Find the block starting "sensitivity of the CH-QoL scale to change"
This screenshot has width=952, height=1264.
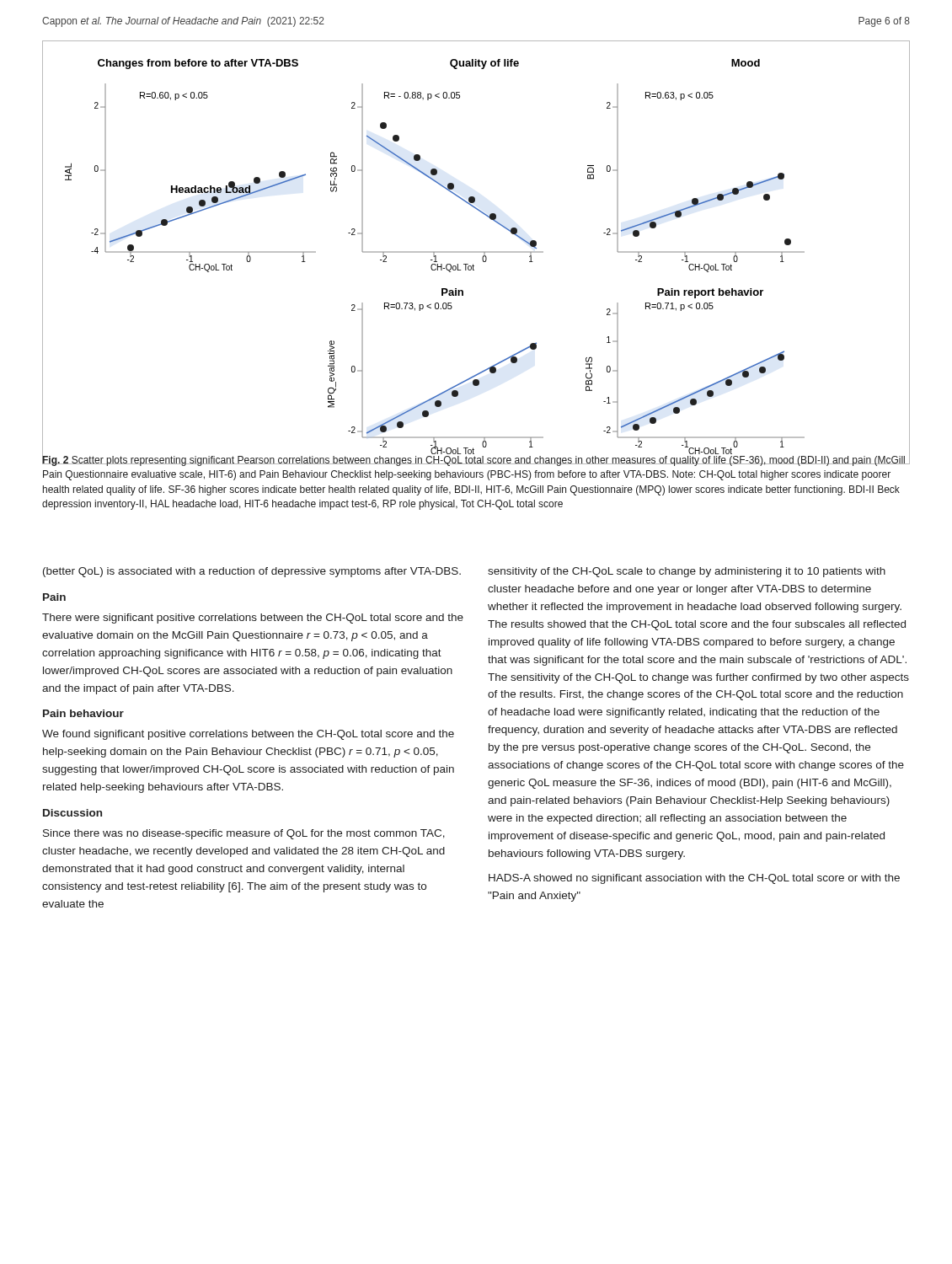tap(699, 734)
